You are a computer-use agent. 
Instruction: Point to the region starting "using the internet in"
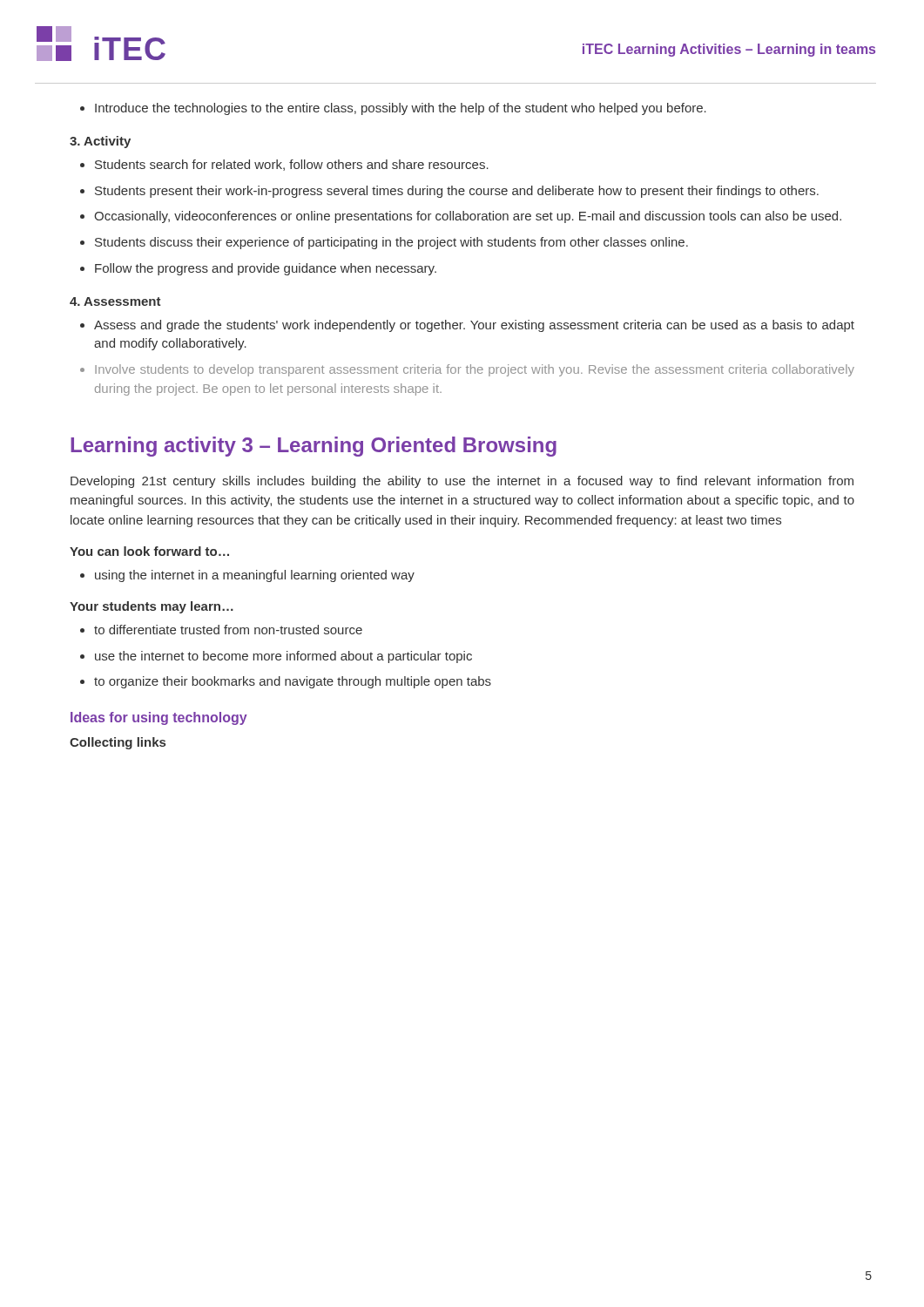tap(247, 576)
